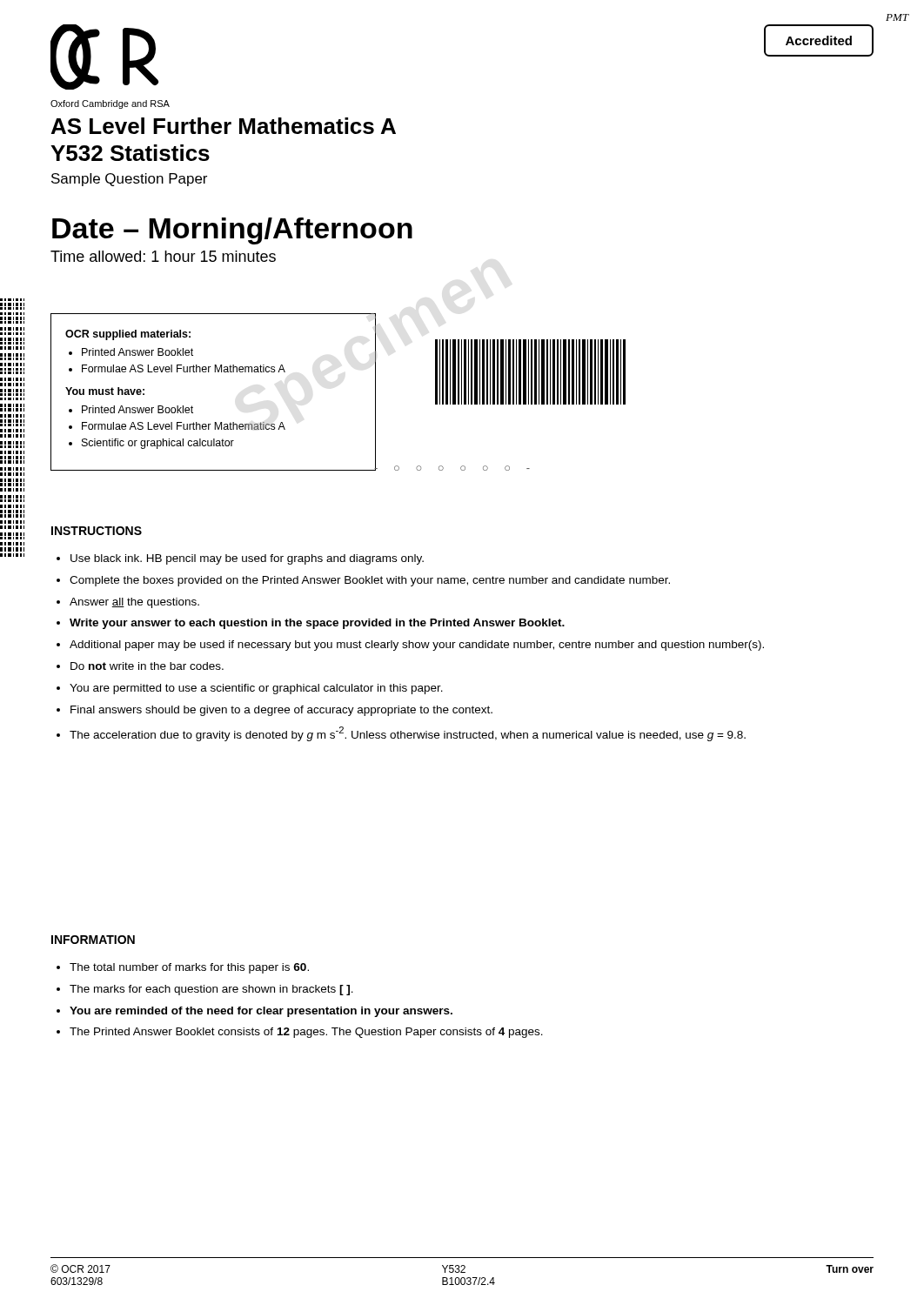Select the text starting "Do not write"
The width and height of the screenshot is (924, 1305).
(147, 666)
